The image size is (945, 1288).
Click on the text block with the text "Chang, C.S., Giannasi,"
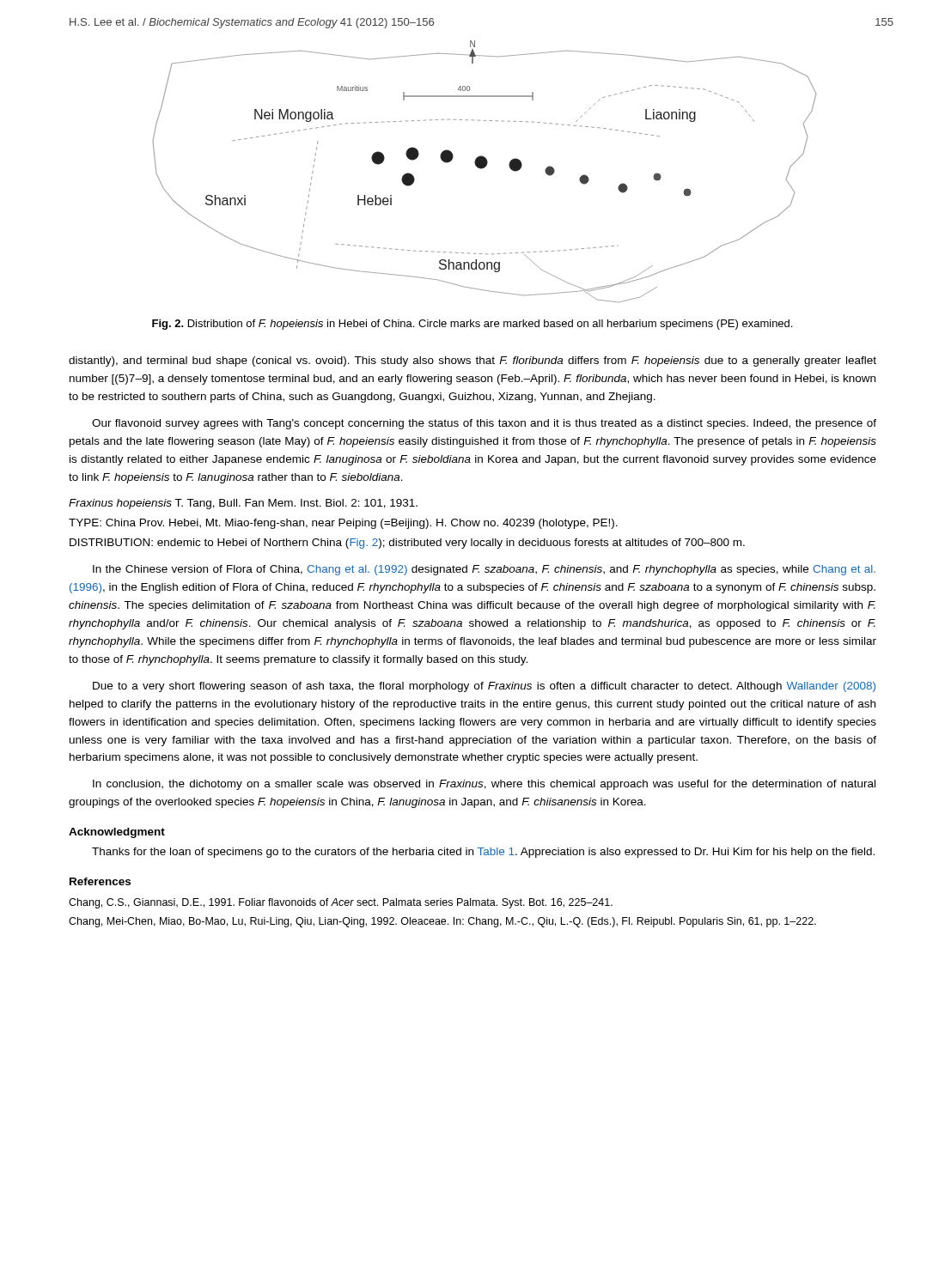click(472, 912)
